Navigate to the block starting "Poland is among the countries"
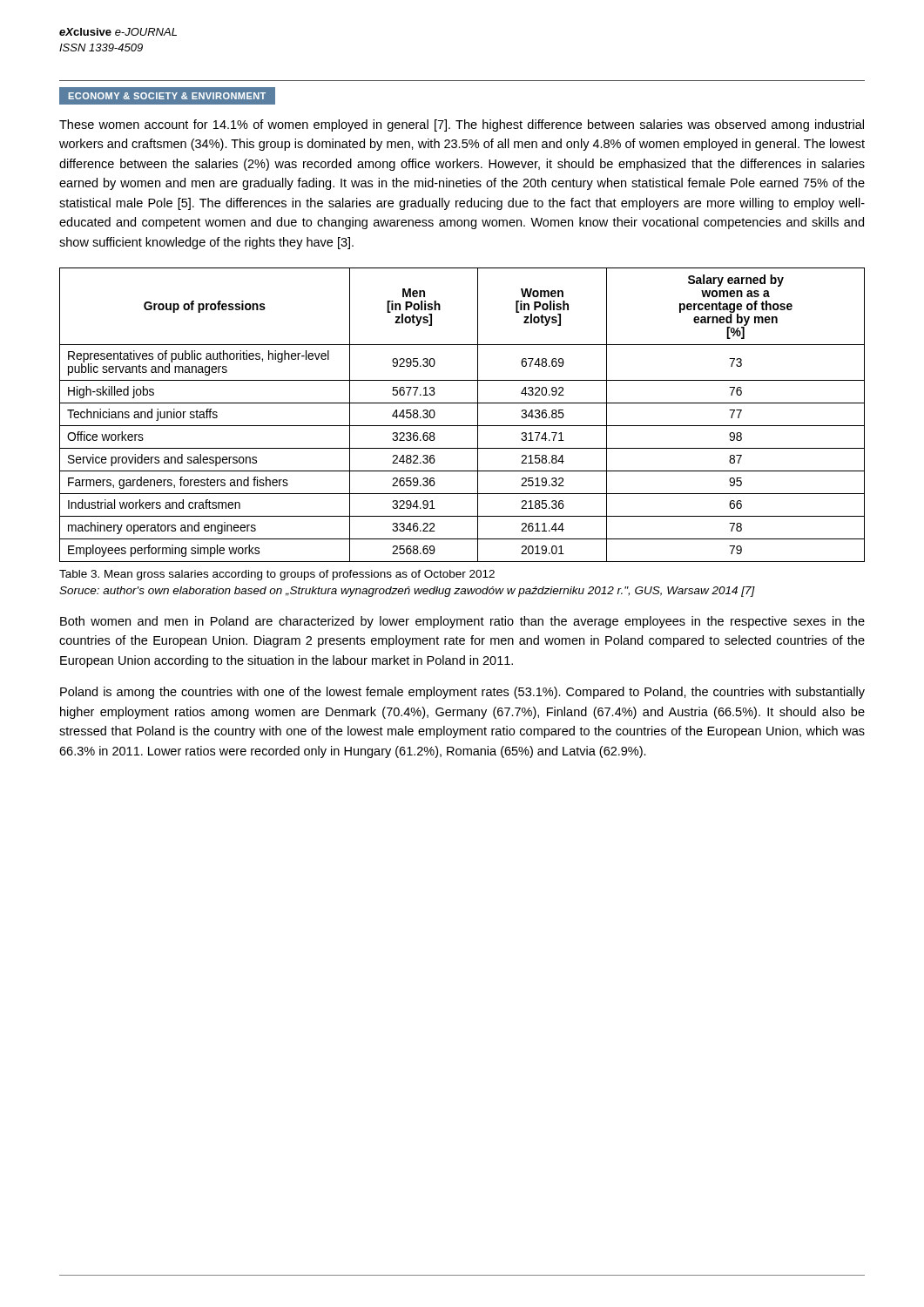The width and height of the screenshot is (924, 1307). pyautogui.click(x=462, y=721)
